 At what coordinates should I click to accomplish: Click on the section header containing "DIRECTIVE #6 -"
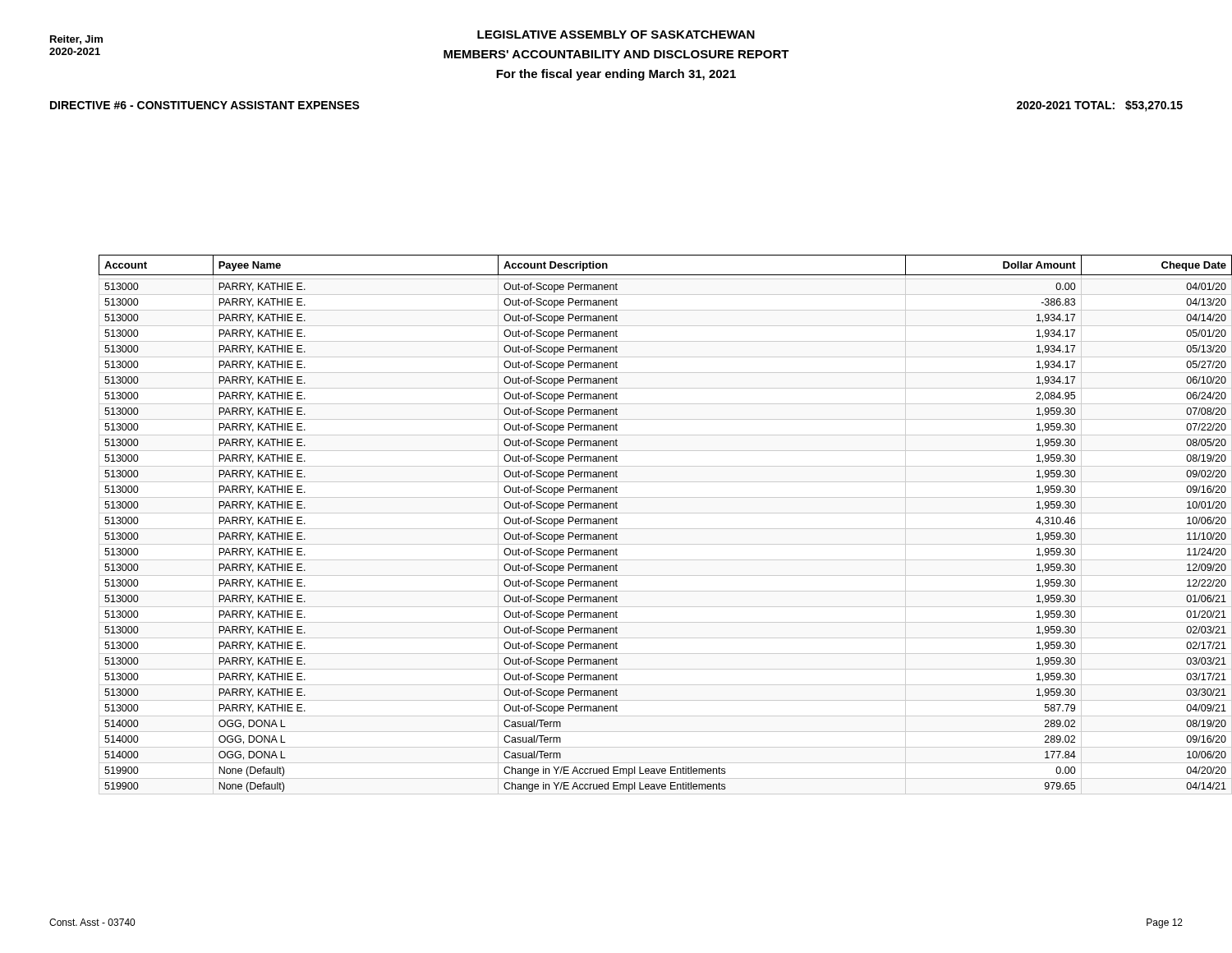[x=204, y=105]
